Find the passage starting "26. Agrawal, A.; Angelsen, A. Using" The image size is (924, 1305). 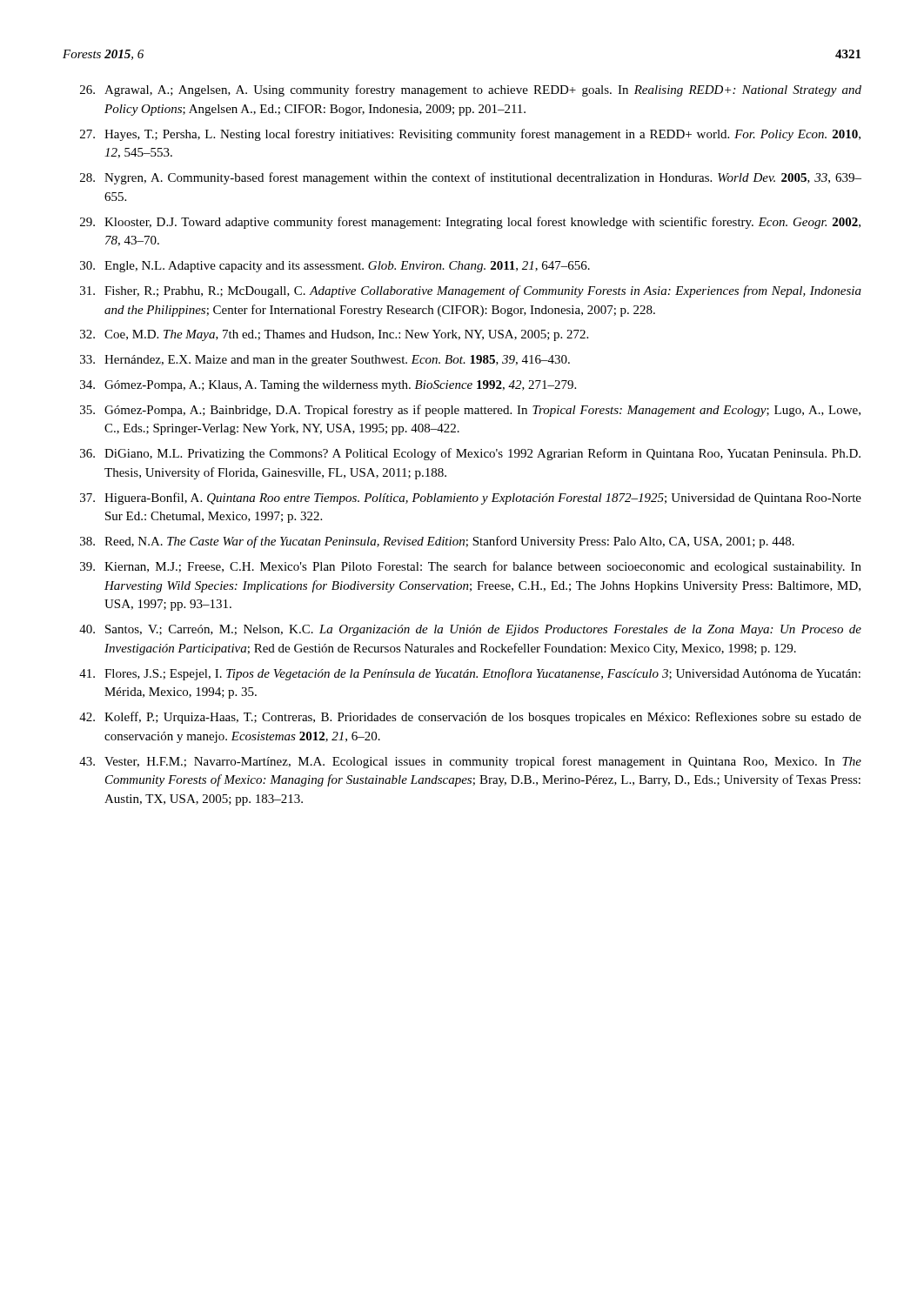(462, 100)
